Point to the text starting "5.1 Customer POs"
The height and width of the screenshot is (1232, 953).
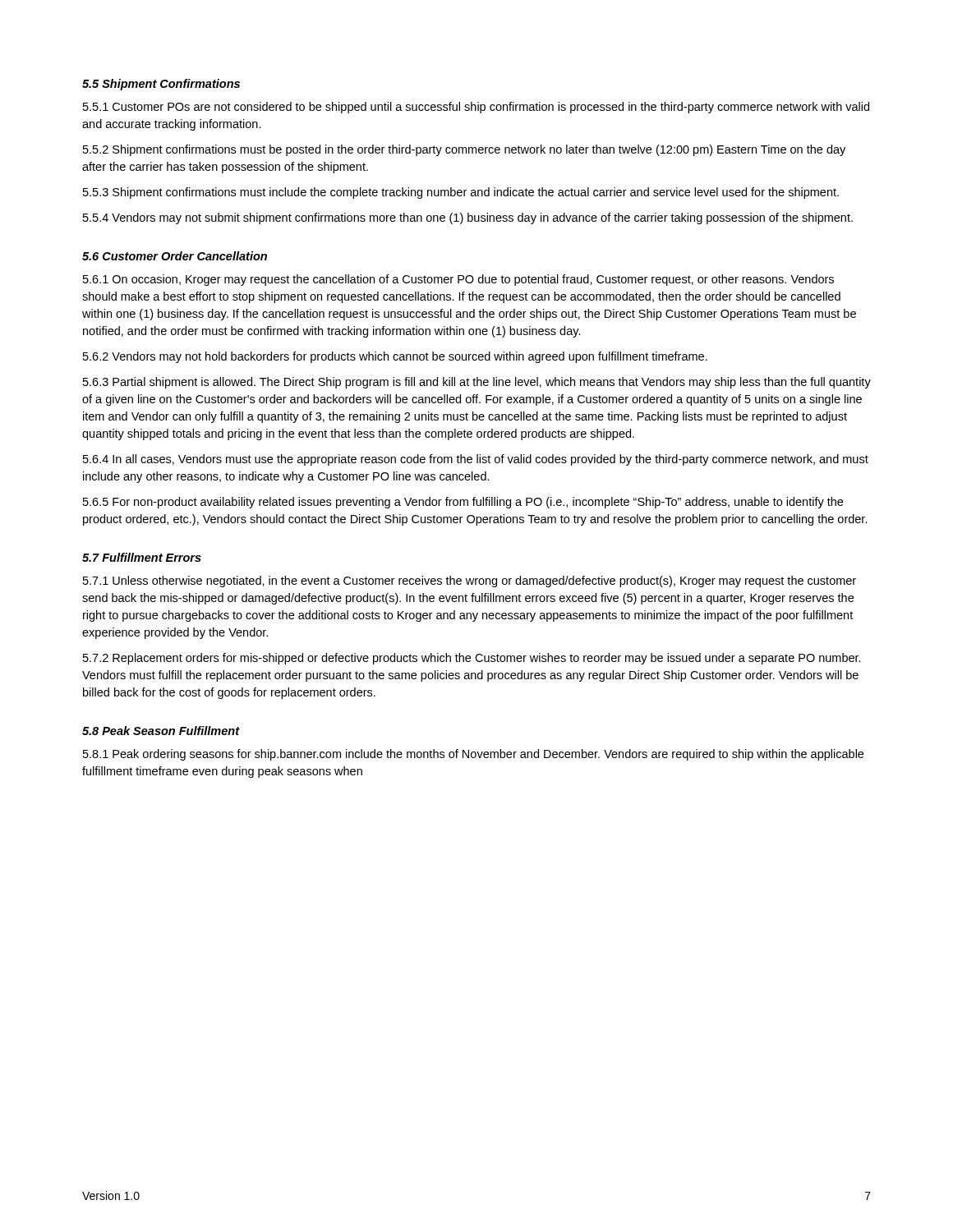476,115
